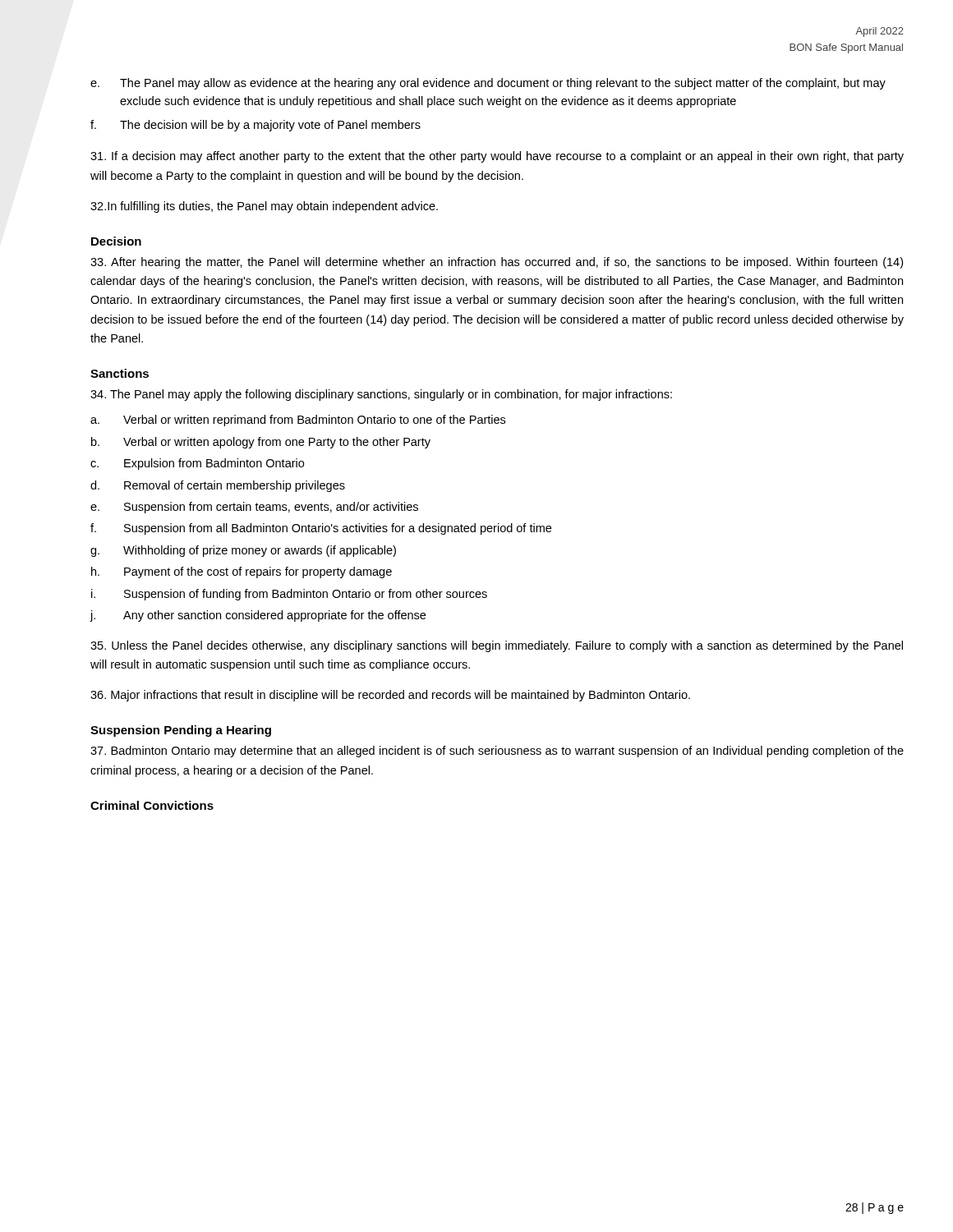Find the passage starting "a. Verbal or written reprimand"
This screenshot has width=953, height=1232.
pos(298,420)
